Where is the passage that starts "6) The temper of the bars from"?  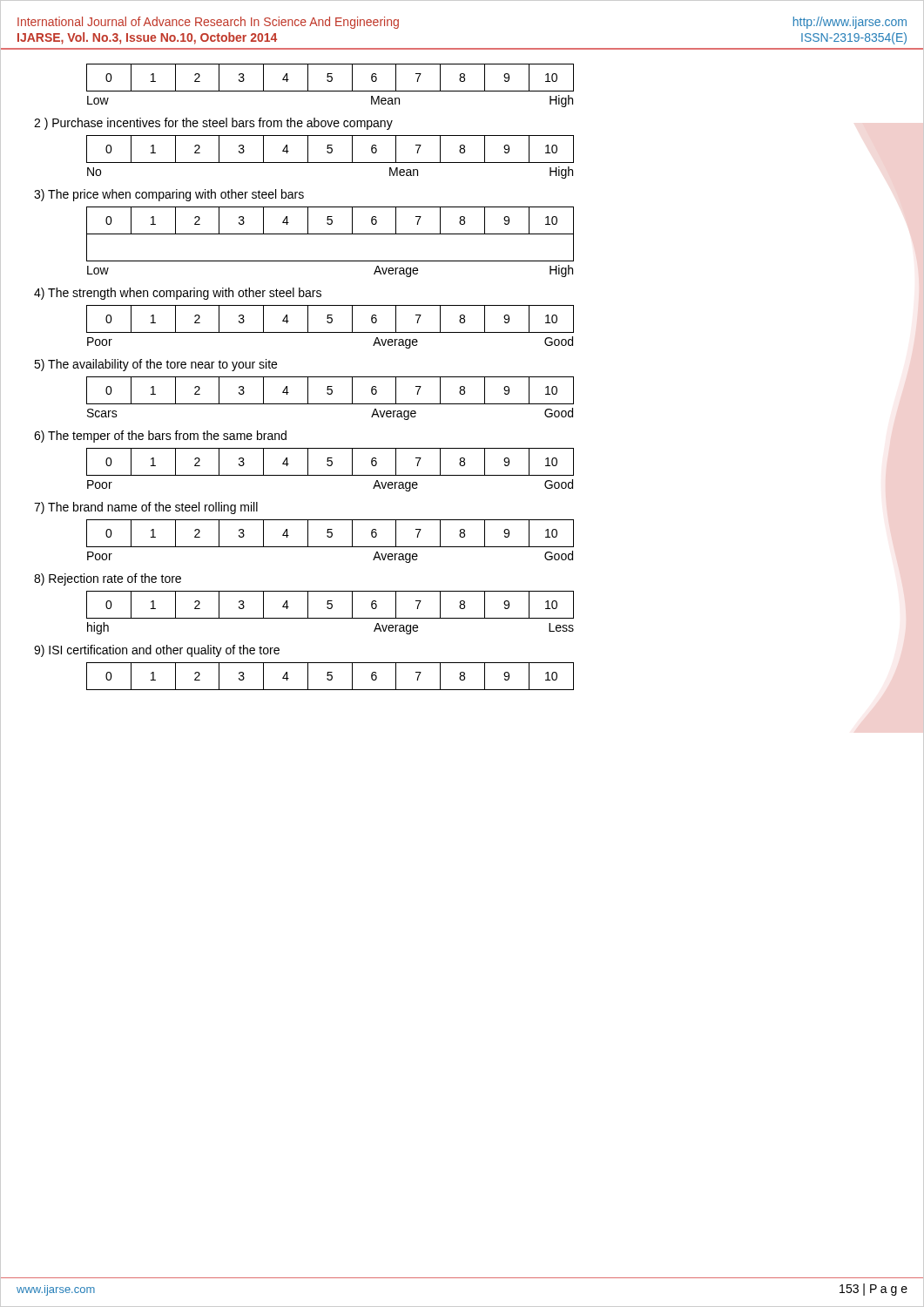(161, 436)
